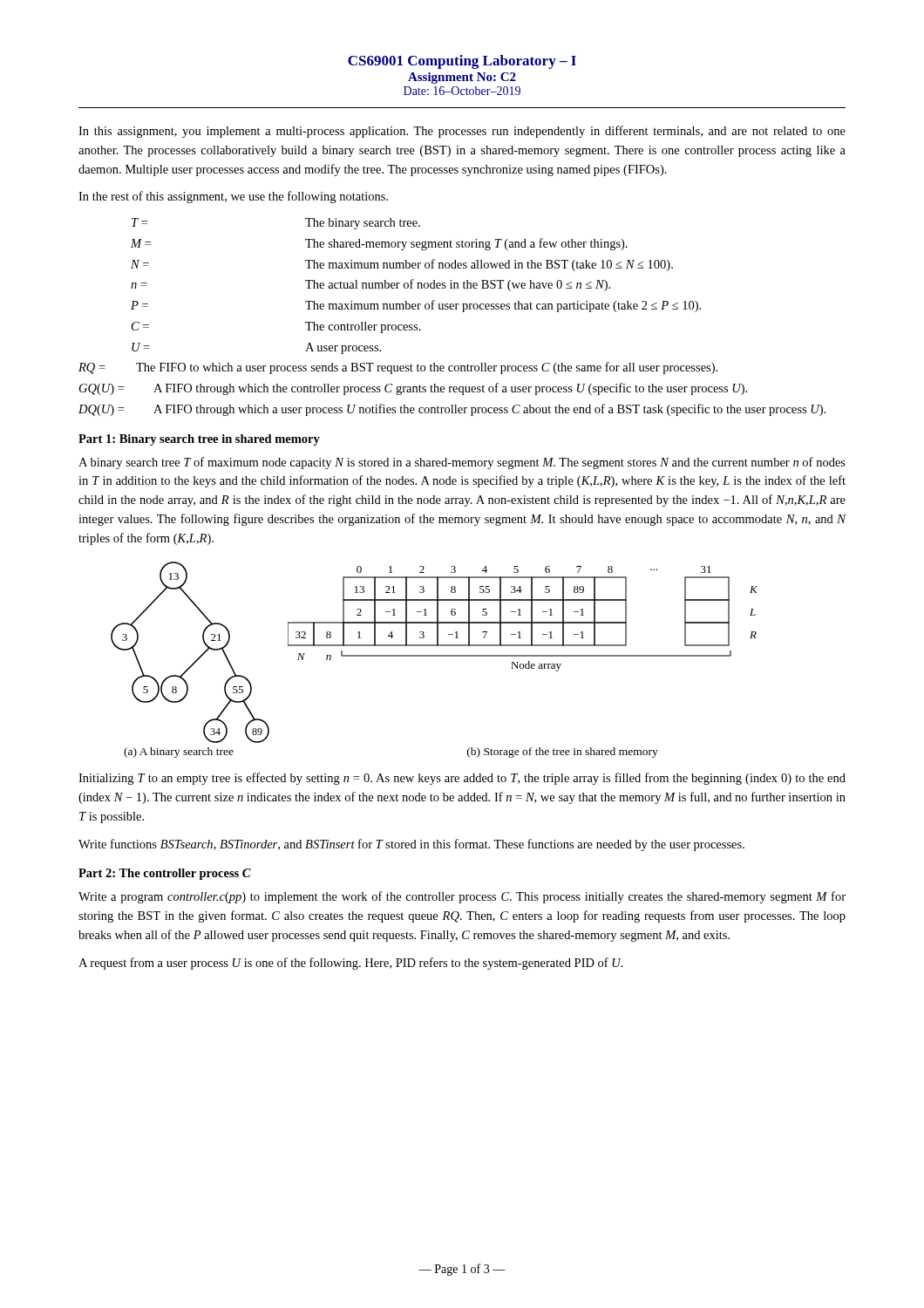Screen dimensions: 1308x924
Task: Select the text block starting "In this assignment, you implement a multi-process application."
Action: [x=462, y=150]
